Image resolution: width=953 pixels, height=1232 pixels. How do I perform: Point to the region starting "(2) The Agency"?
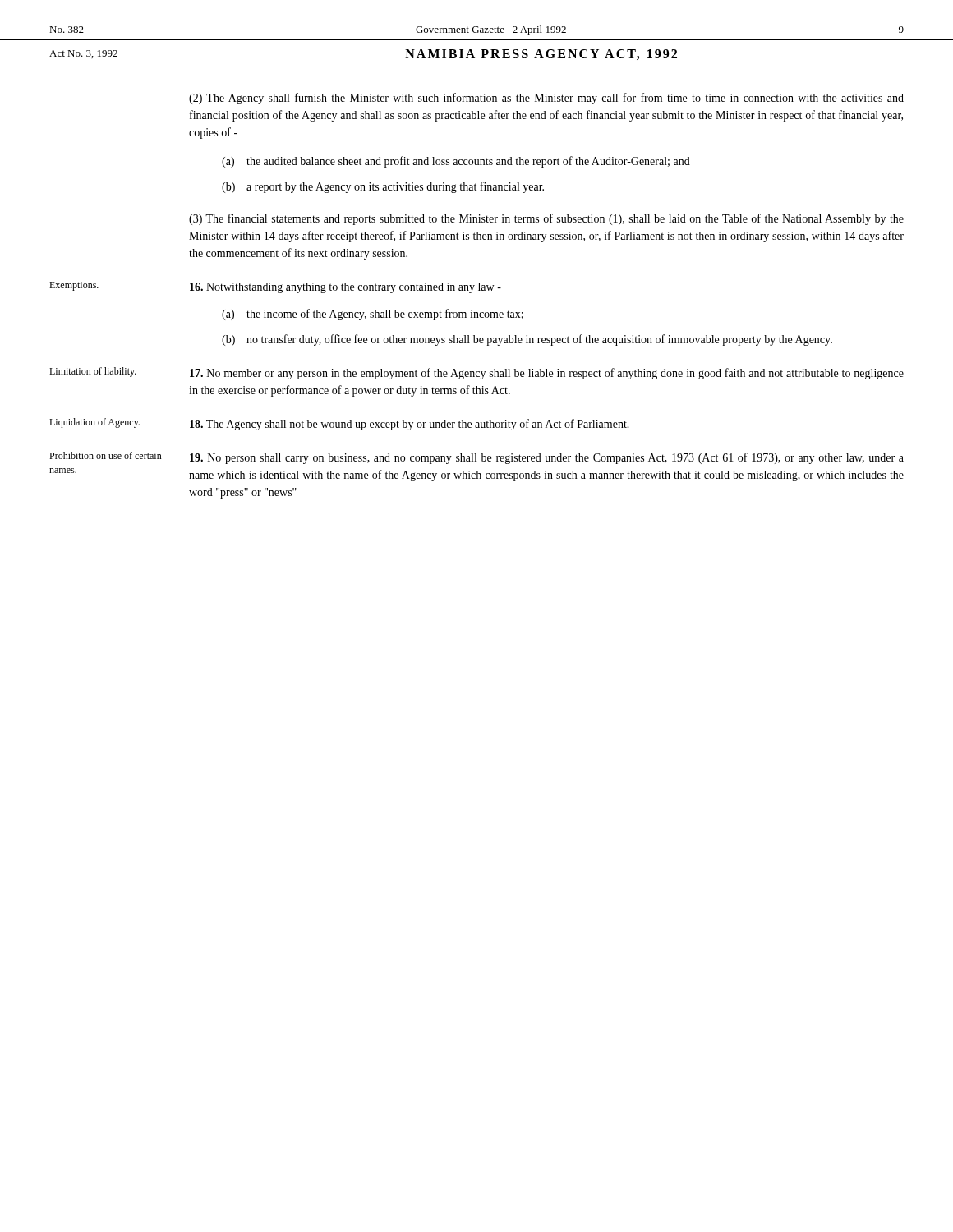[546, 115]
